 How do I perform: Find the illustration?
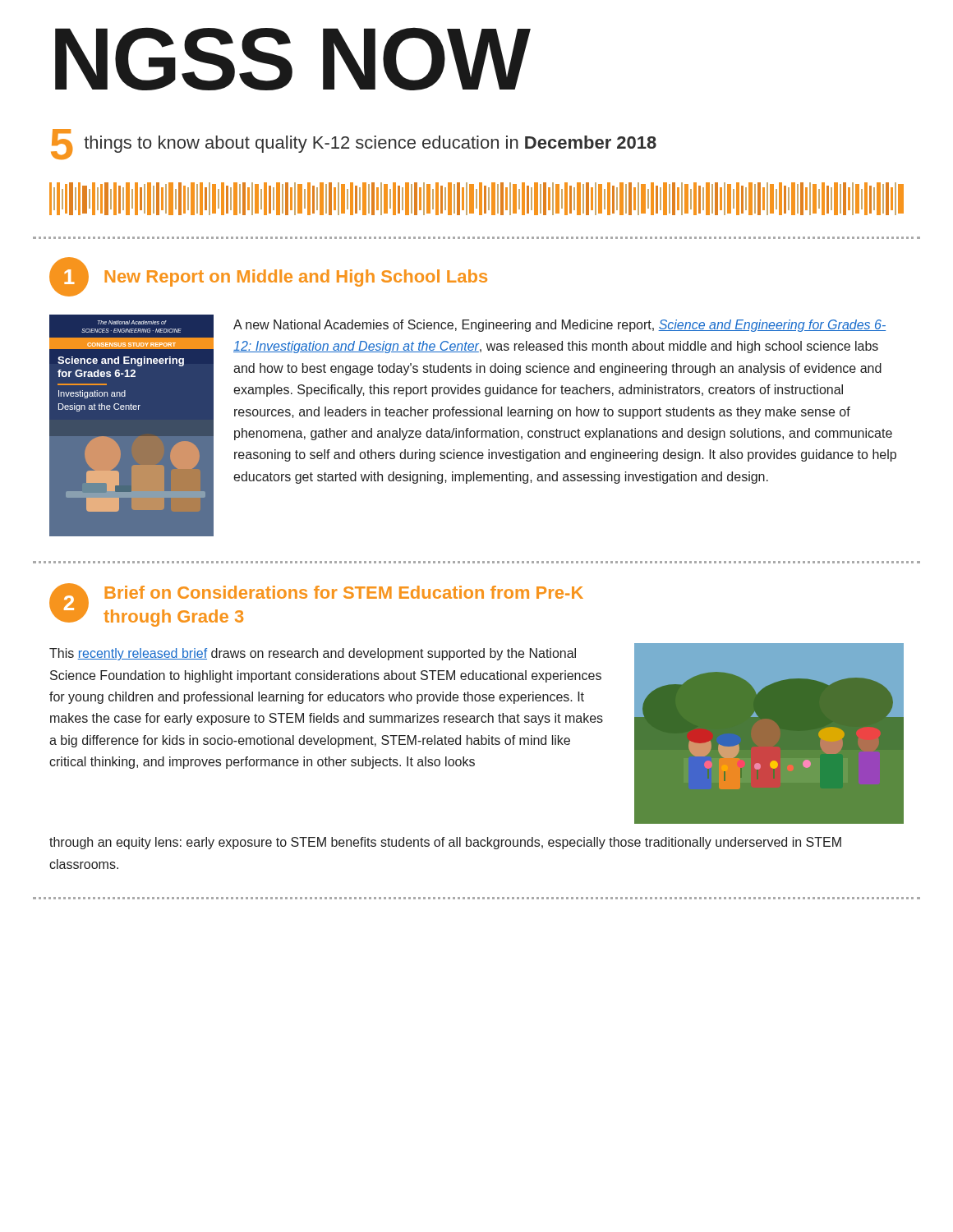click(131, 427)
